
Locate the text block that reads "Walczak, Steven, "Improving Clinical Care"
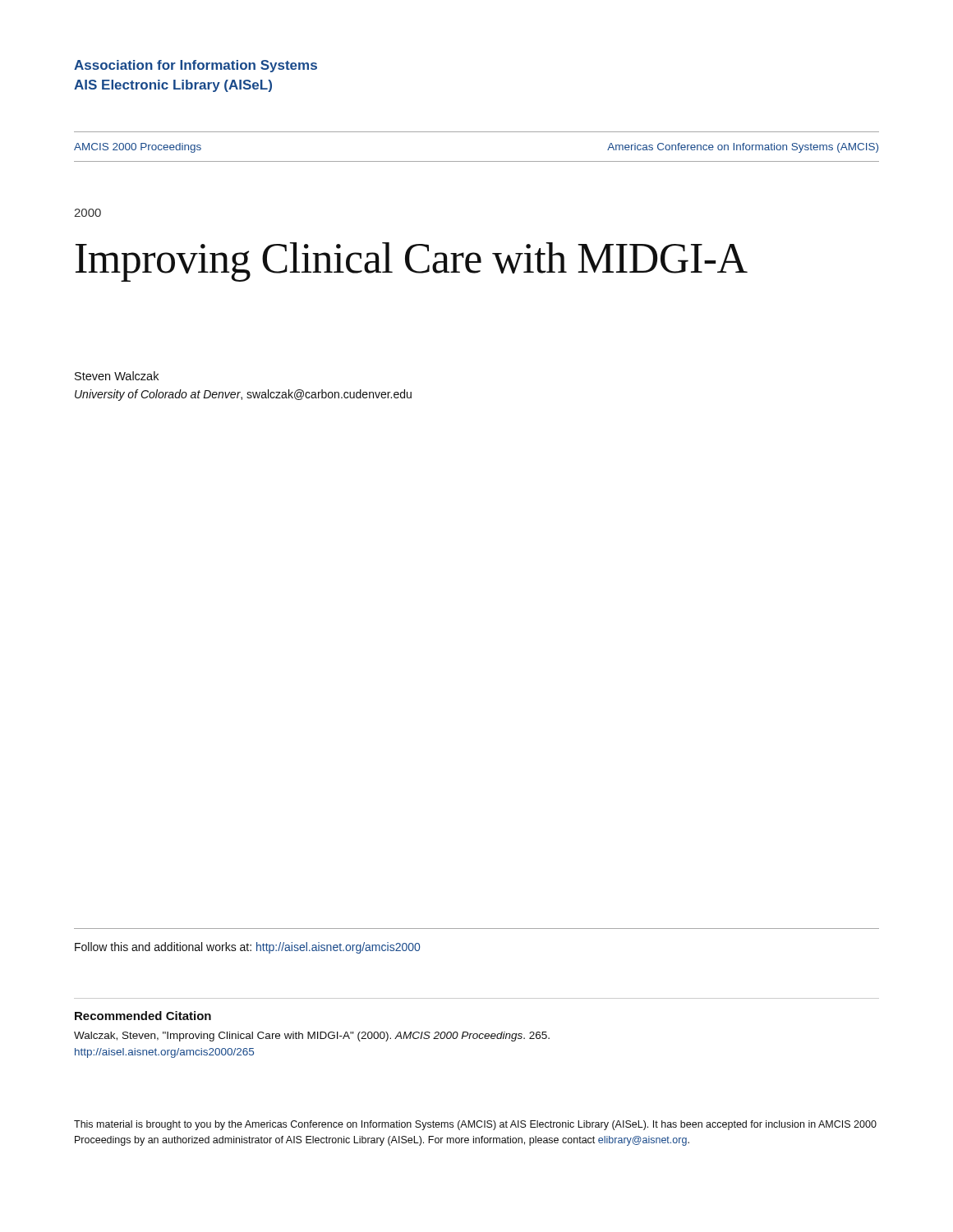point(312,1044)
